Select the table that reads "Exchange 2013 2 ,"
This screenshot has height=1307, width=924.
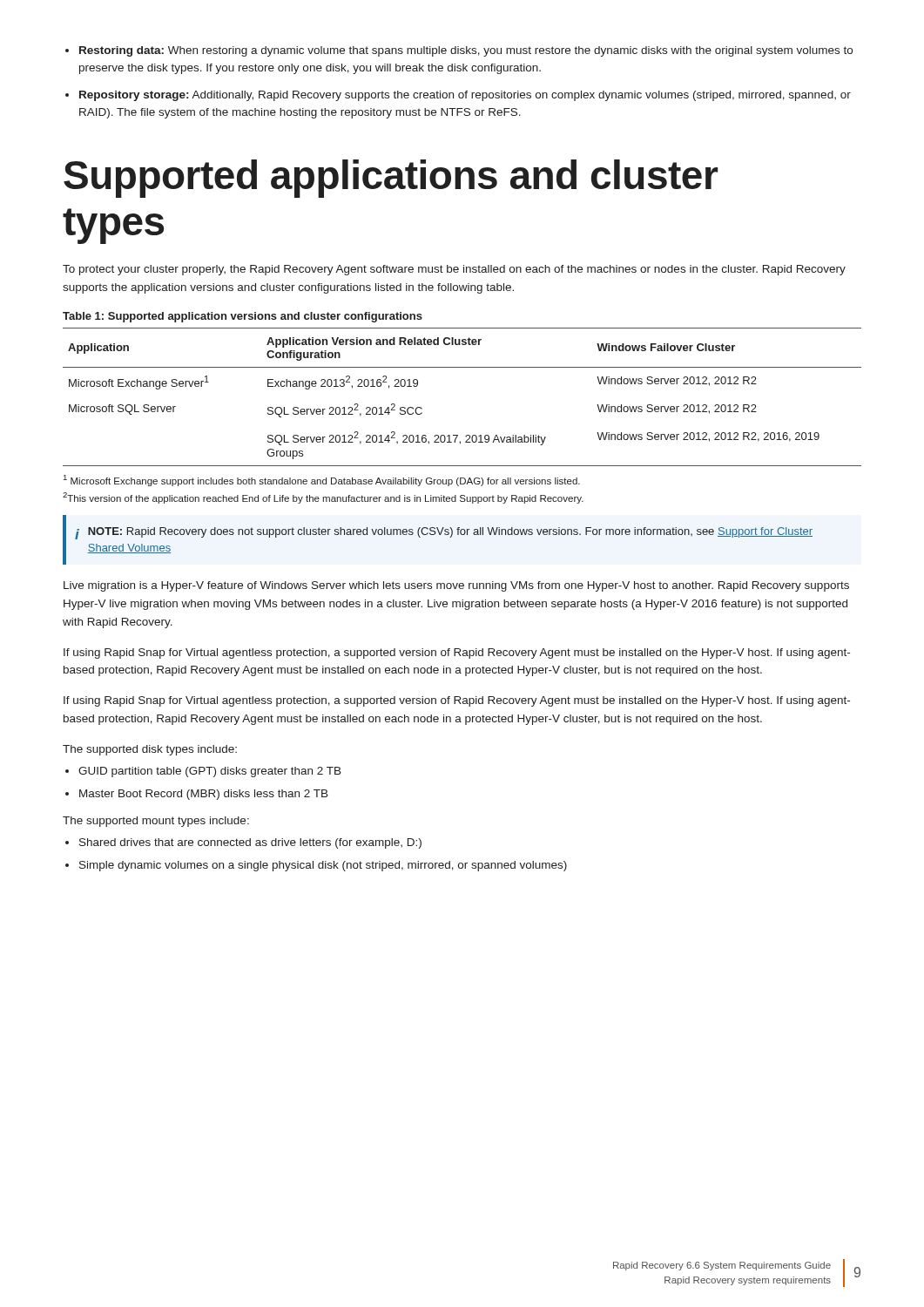tap(462, 397)
